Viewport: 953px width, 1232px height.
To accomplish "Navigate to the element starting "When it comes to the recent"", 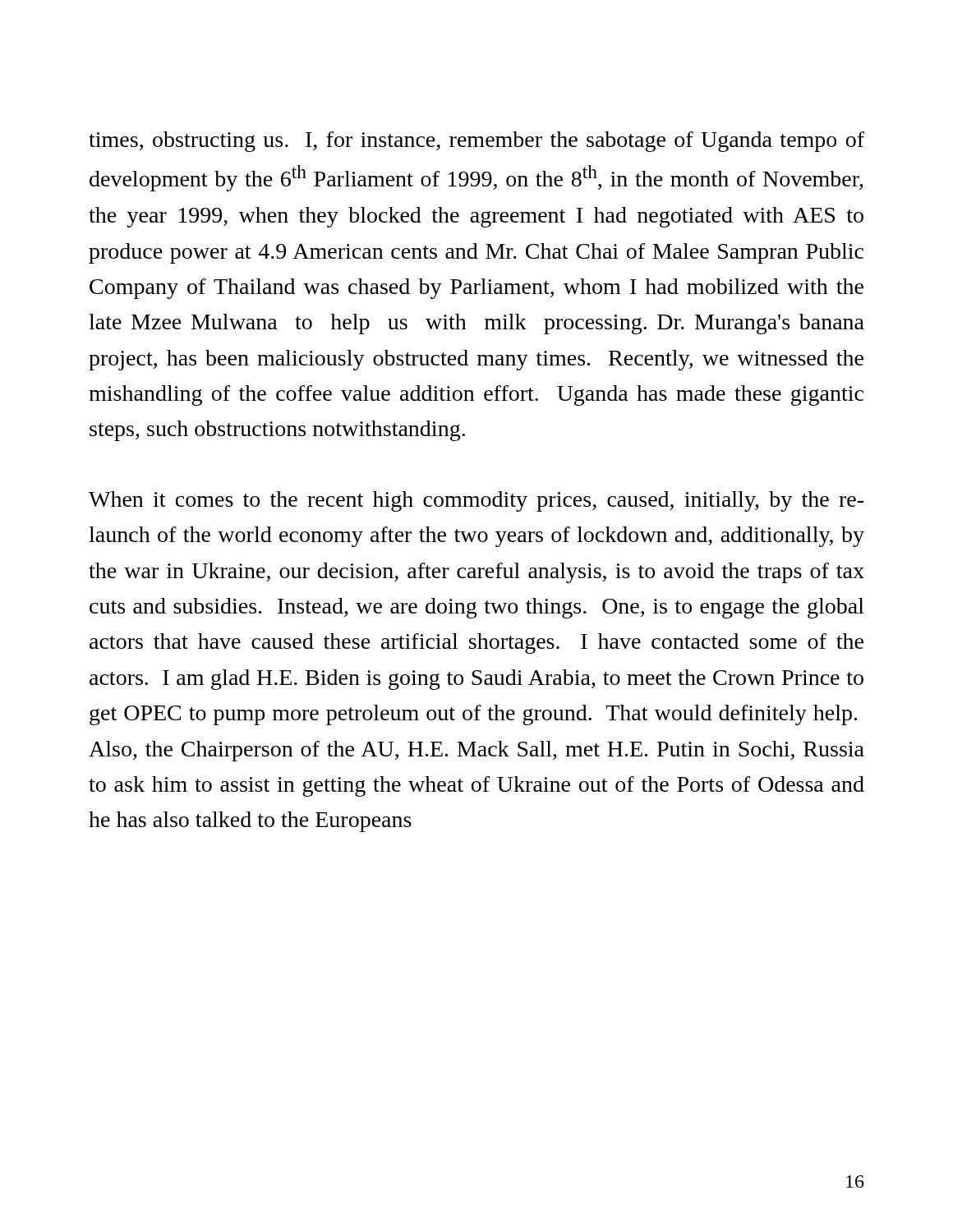I will pyautogui.click(x=476, y=659).
